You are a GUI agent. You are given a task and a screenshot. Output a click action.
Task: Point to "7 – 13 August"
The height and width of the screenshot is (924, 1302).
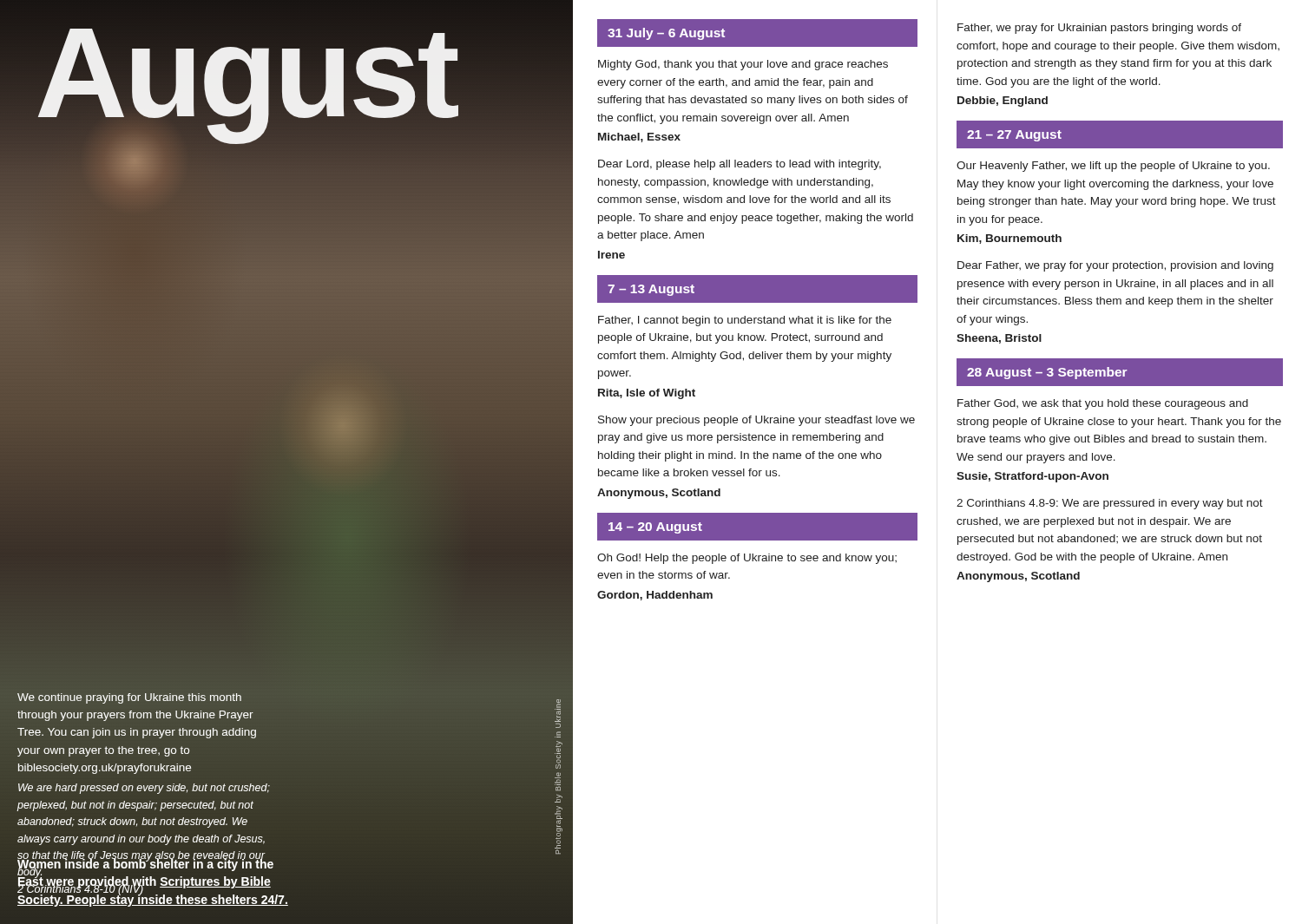pos(757,289)
